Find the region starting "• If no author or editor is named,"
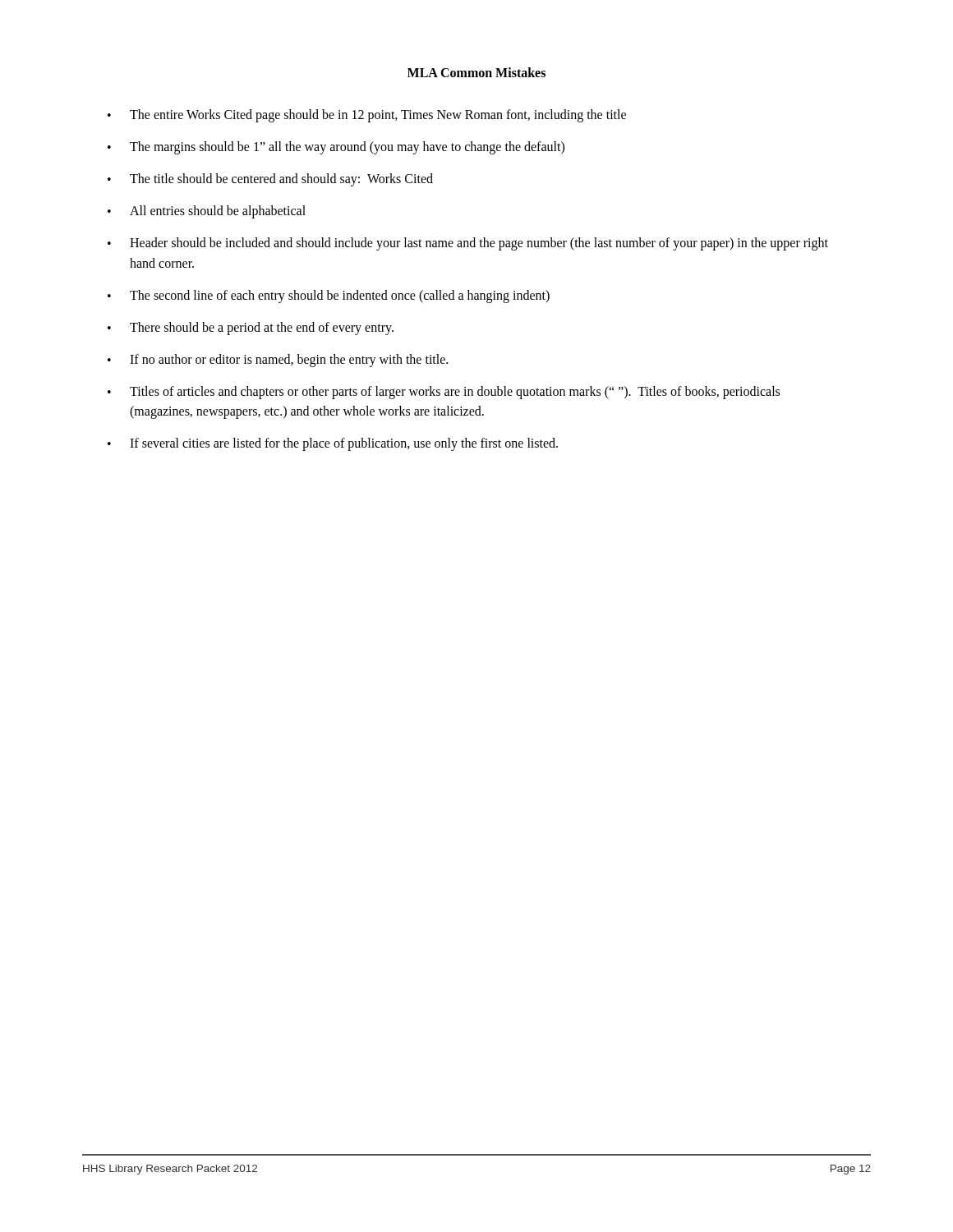953x1232 pixels. click(x=278, y=361)
